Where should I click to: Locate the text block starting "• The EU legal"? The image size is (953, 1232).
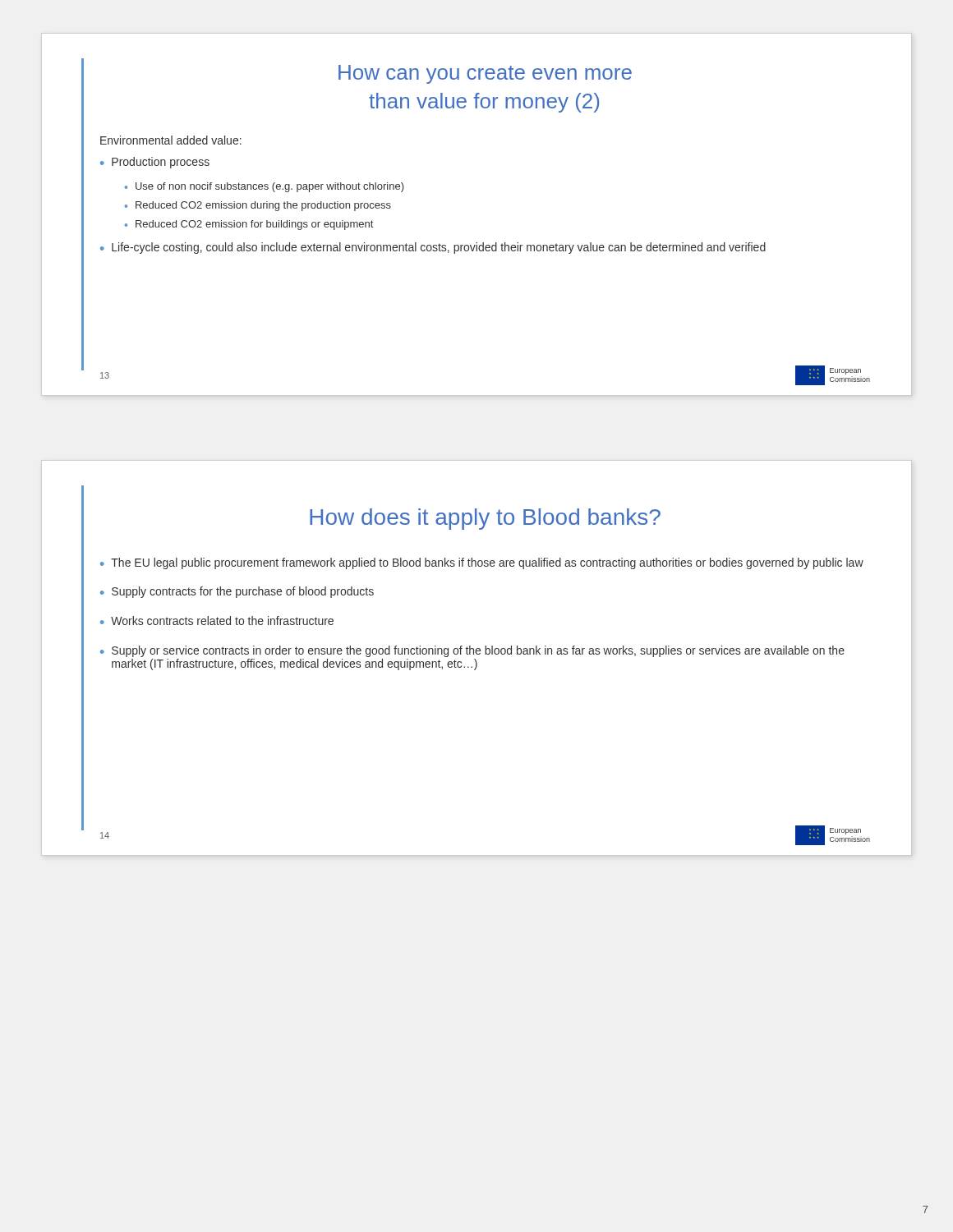point(481,565)
